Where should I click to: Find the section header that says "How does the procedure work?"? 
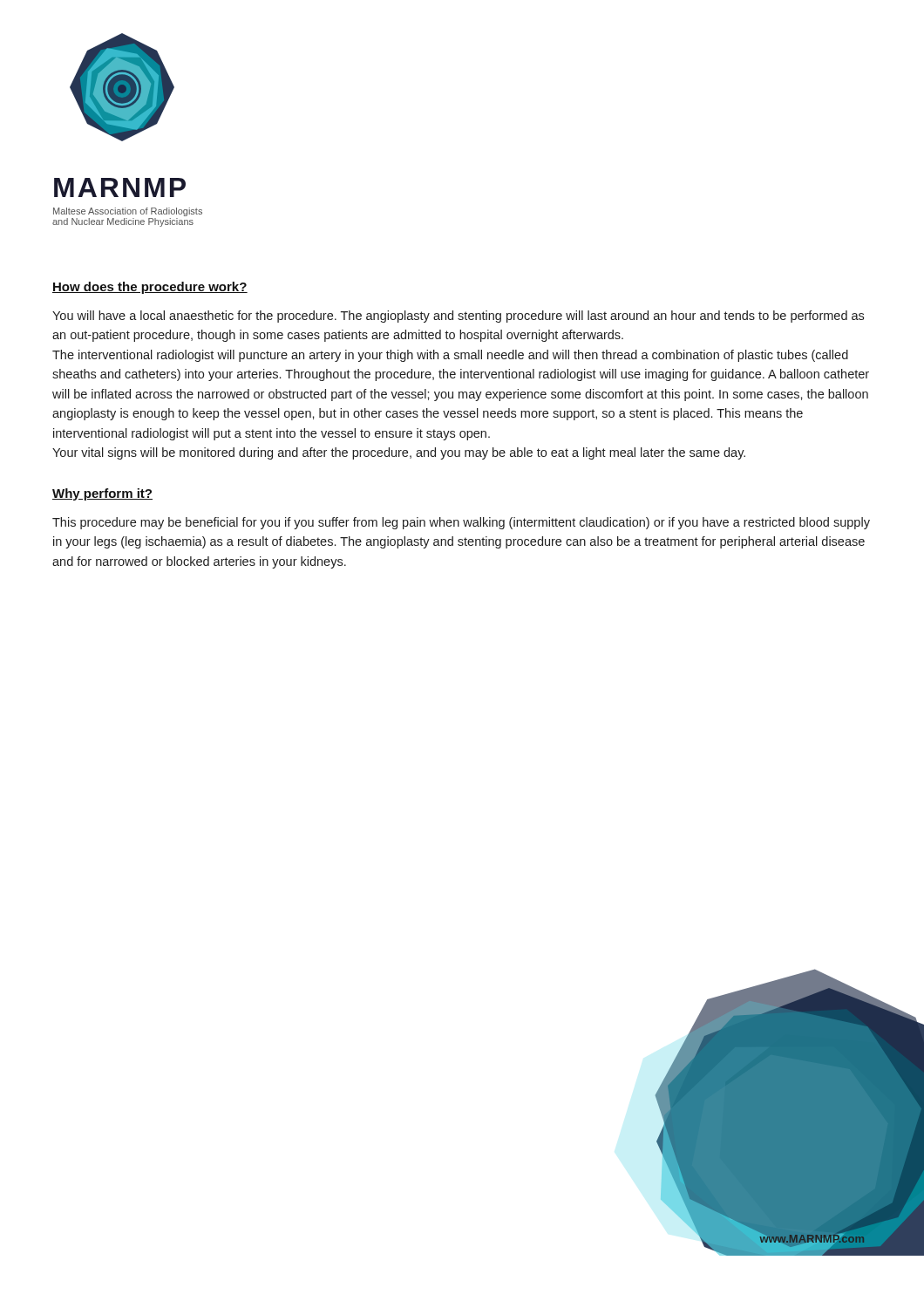pos(150,286)
